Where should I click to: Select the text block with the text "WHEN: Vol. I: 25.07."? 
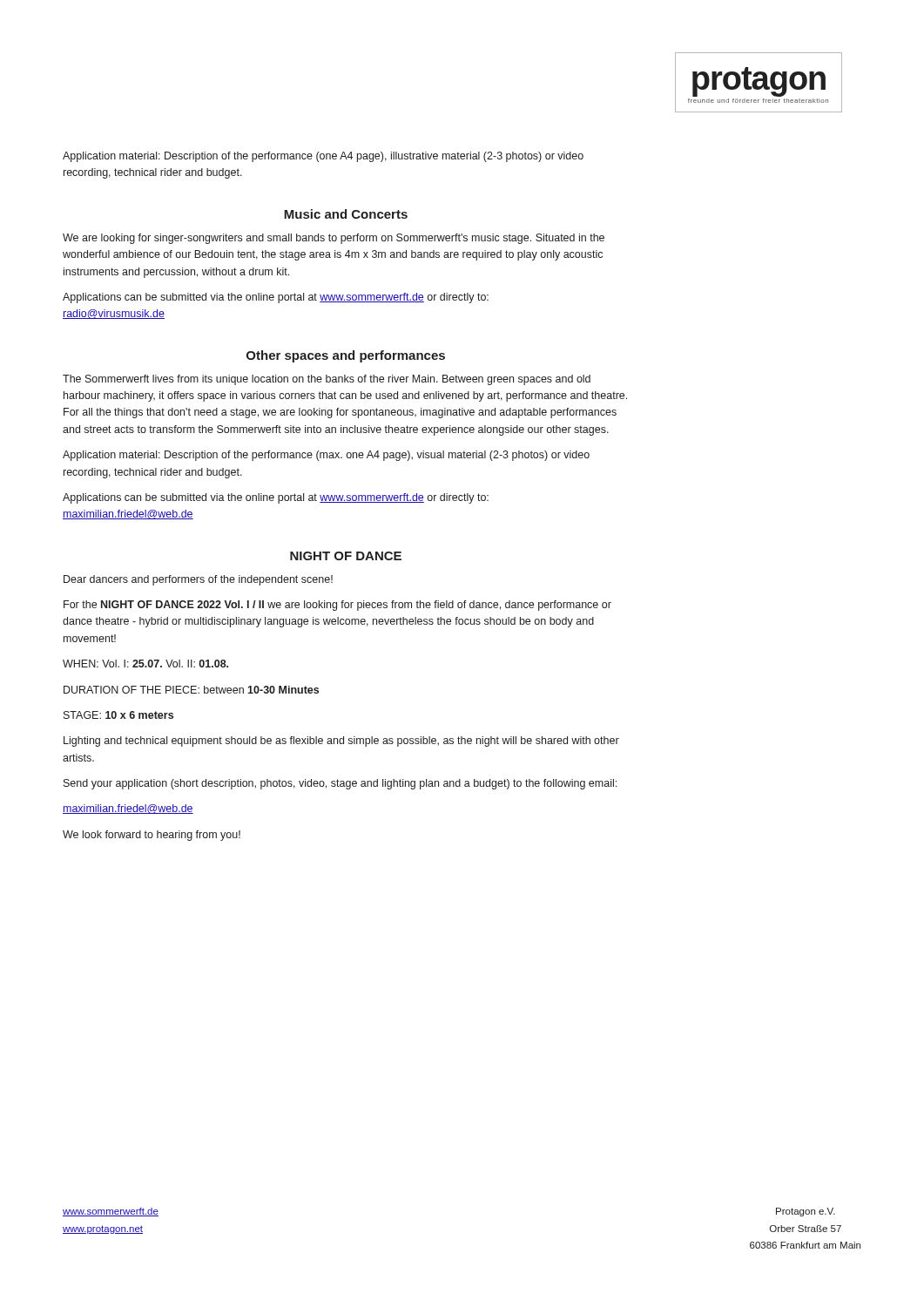[x=146, y=664]
